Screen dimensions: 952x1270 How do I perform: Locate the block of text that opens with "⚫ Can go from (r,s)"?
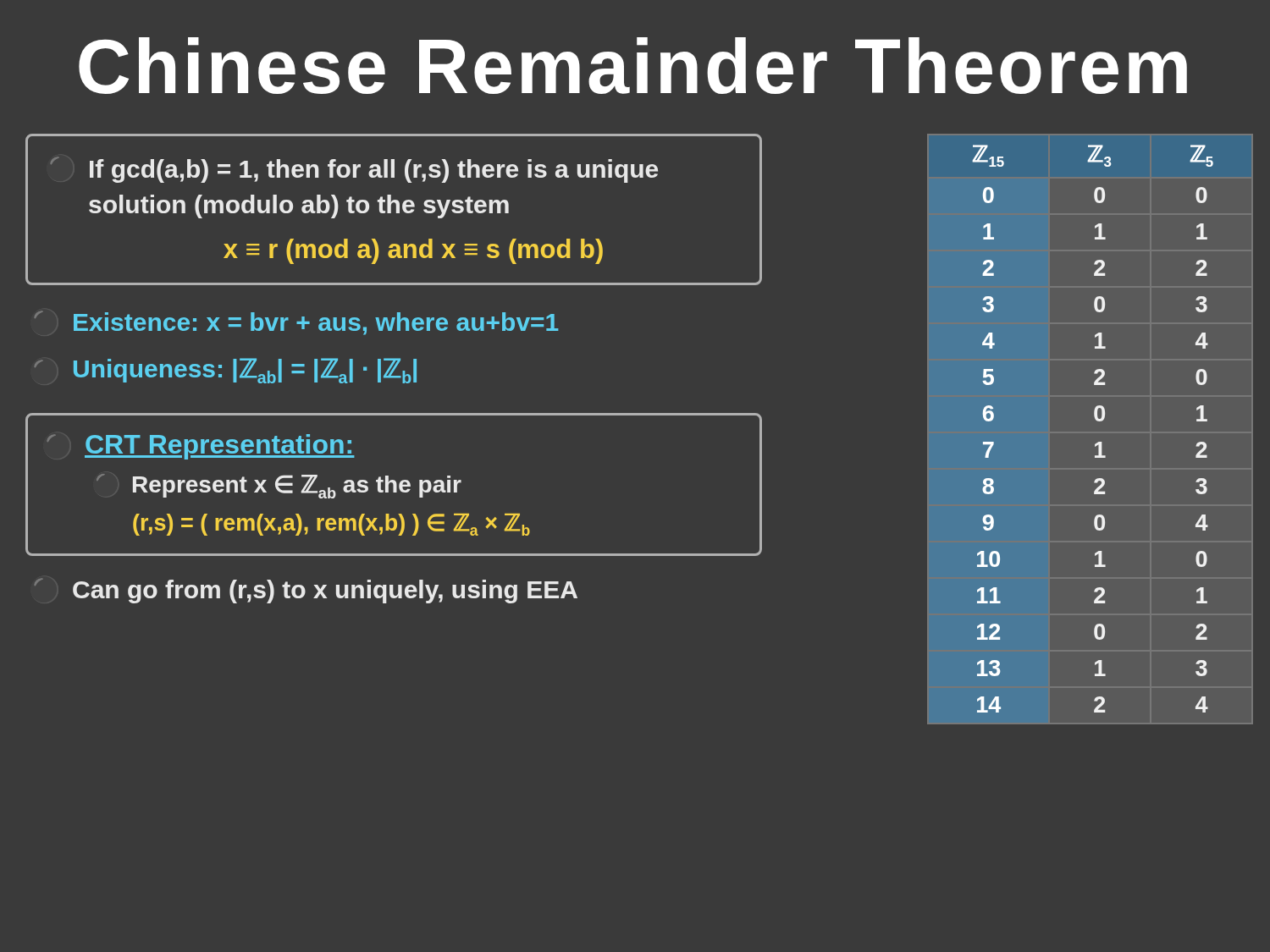point(303,590)
